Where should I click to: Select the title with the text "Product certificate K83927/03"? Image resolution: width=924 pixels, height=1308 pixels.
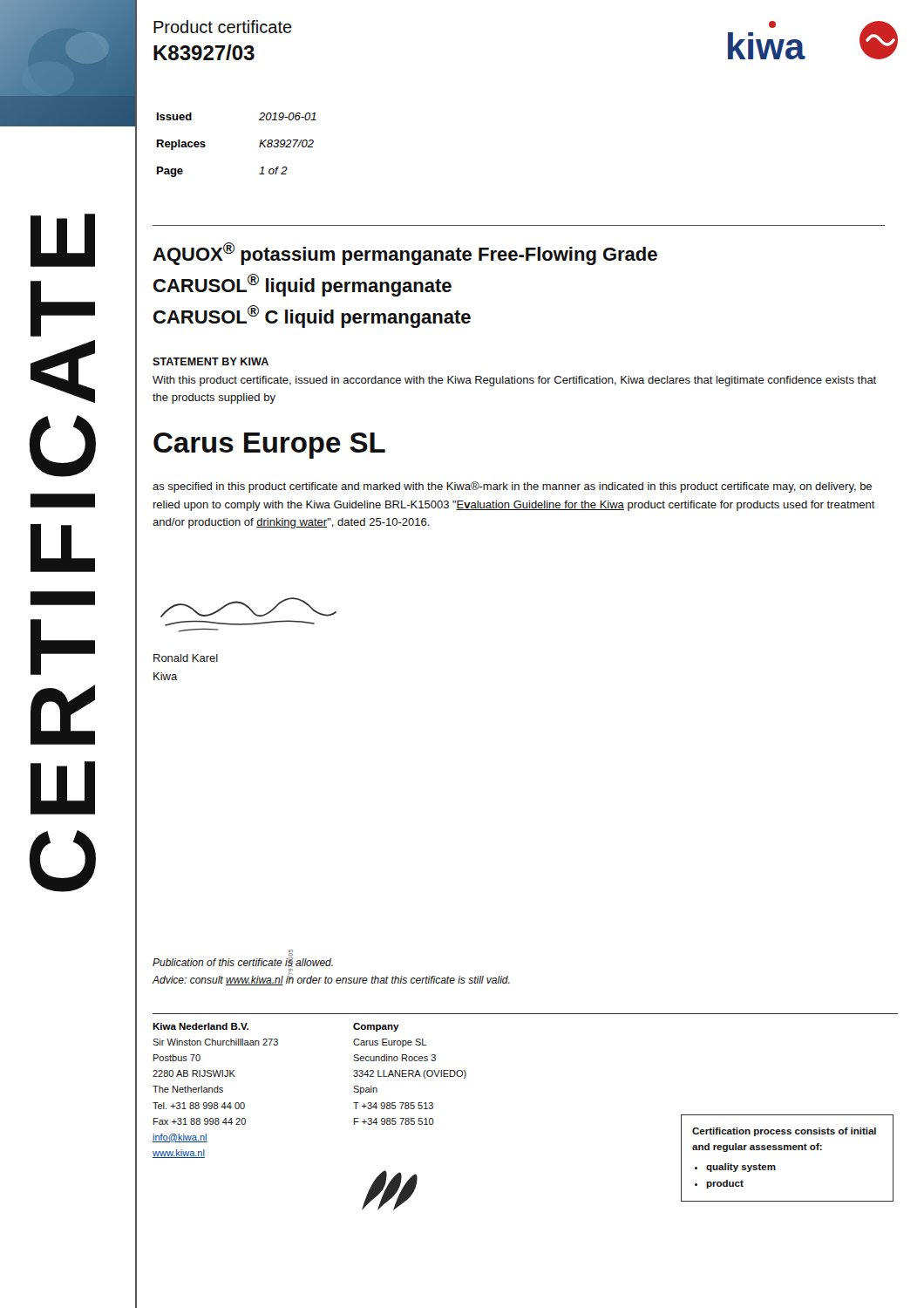pos(223,27)
